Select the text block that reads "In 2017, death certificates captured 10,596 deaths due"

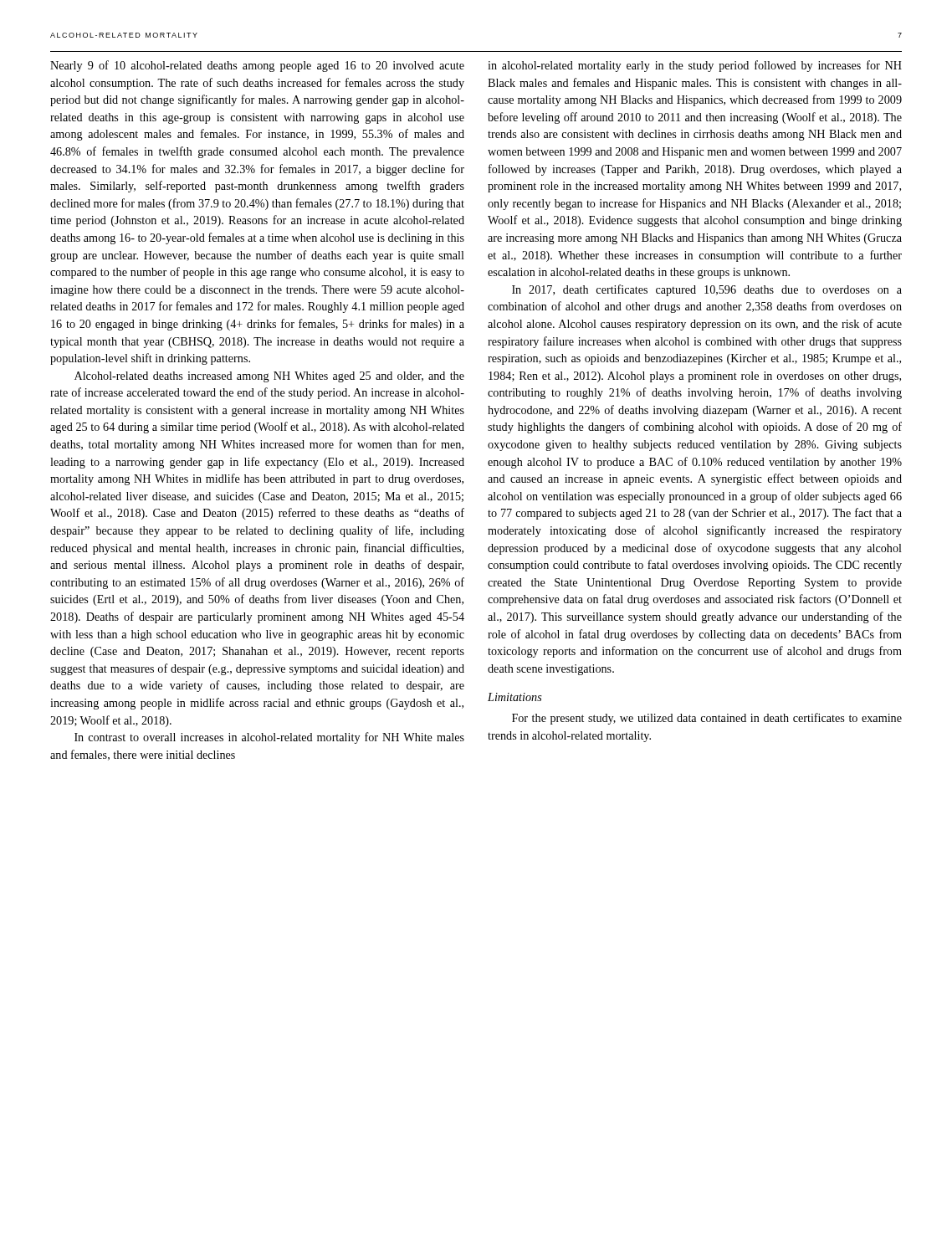695,479
